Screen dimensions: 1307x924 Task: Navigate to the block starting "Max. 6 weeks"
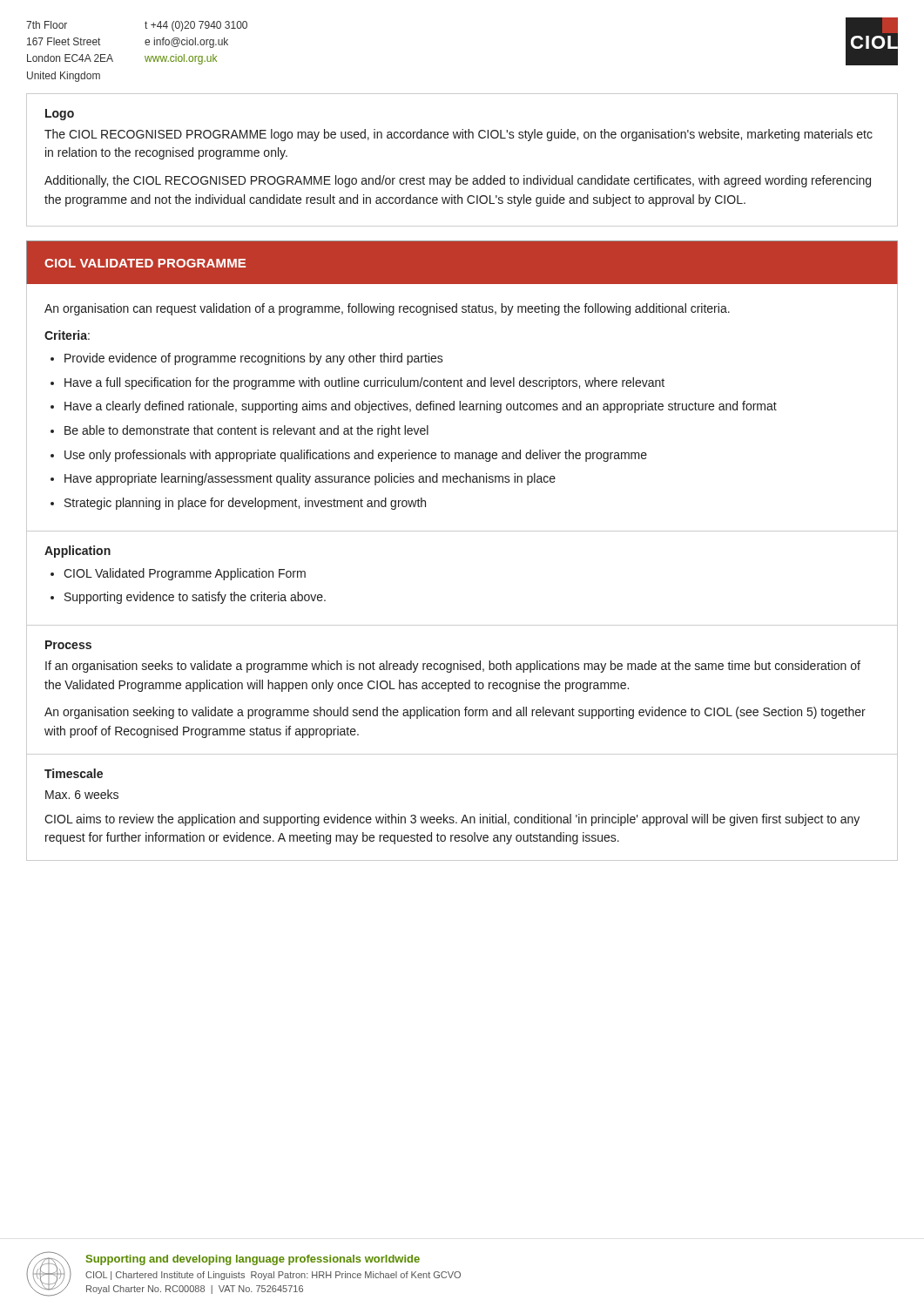tap(82, 794)
